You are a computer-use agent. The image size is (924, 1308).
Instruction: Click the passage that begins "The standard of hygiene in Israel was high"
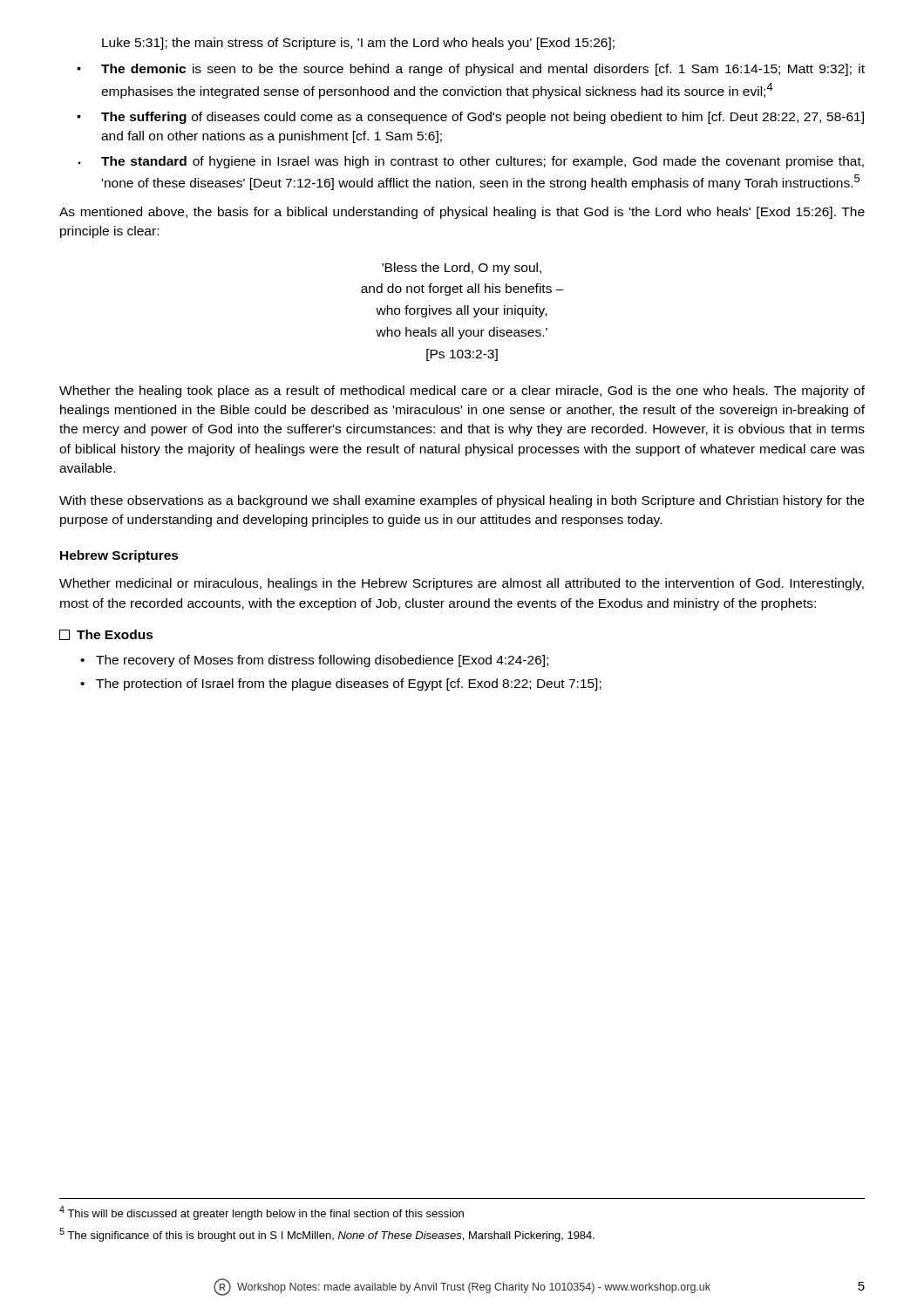click(x=483, y=172)
